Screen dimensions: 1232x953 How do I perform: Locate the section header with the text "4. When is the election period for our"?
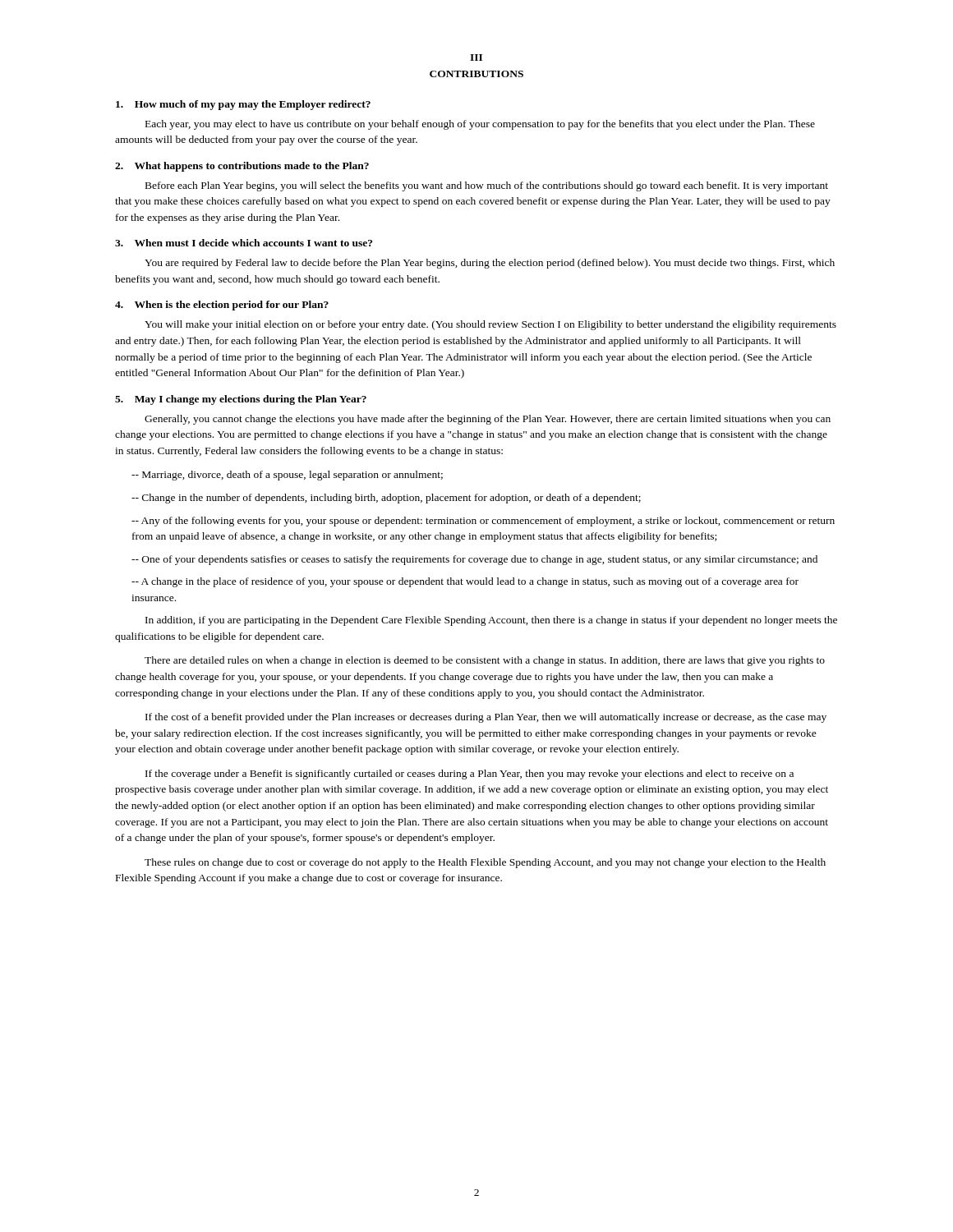(222, 305)
